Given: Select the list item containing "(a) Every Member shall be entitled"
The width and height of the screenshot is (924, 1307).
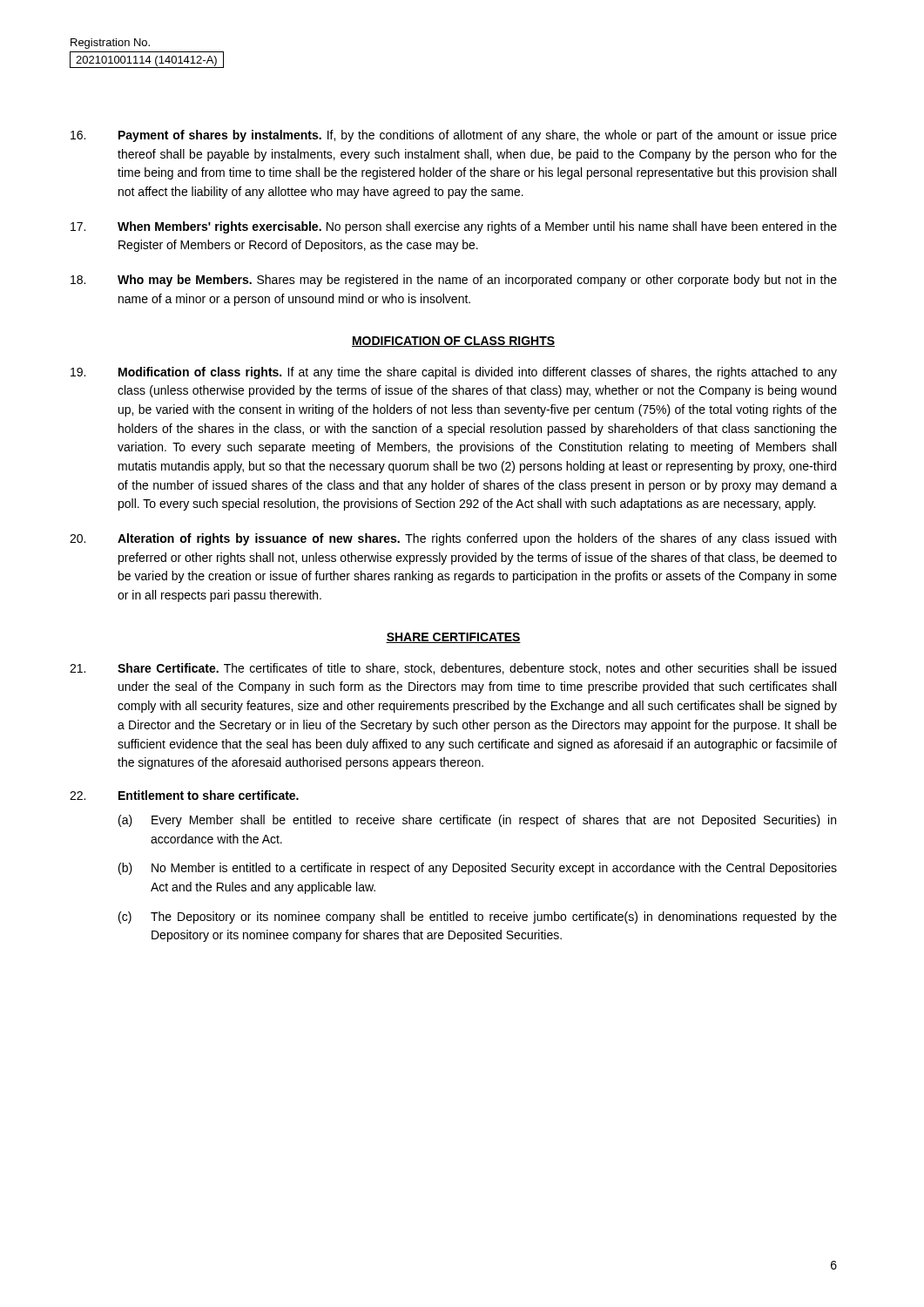Looking at the screenshot, I should [477, 830].
